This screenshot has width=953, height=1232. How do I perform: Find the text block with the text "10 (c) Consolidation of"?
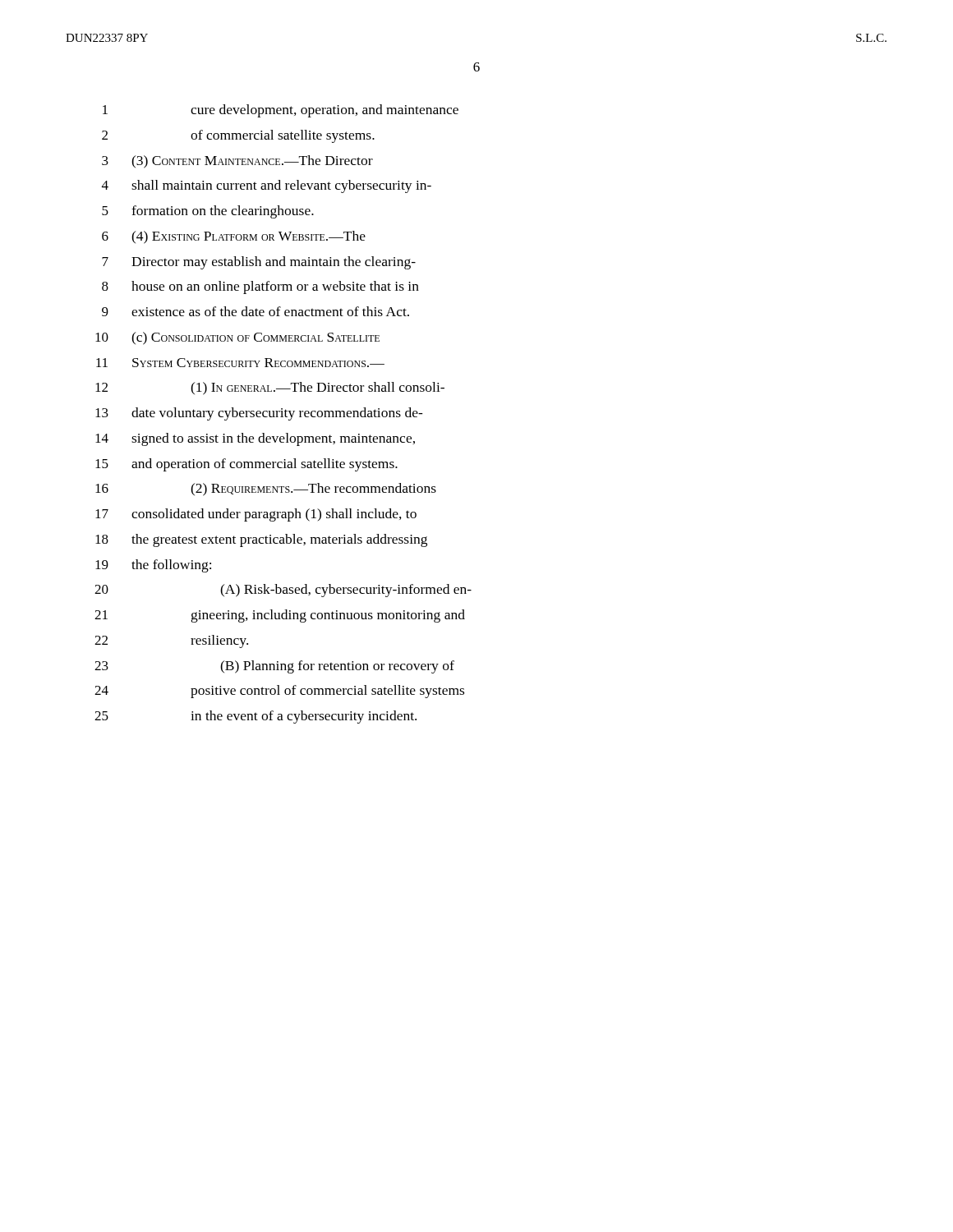237,338
